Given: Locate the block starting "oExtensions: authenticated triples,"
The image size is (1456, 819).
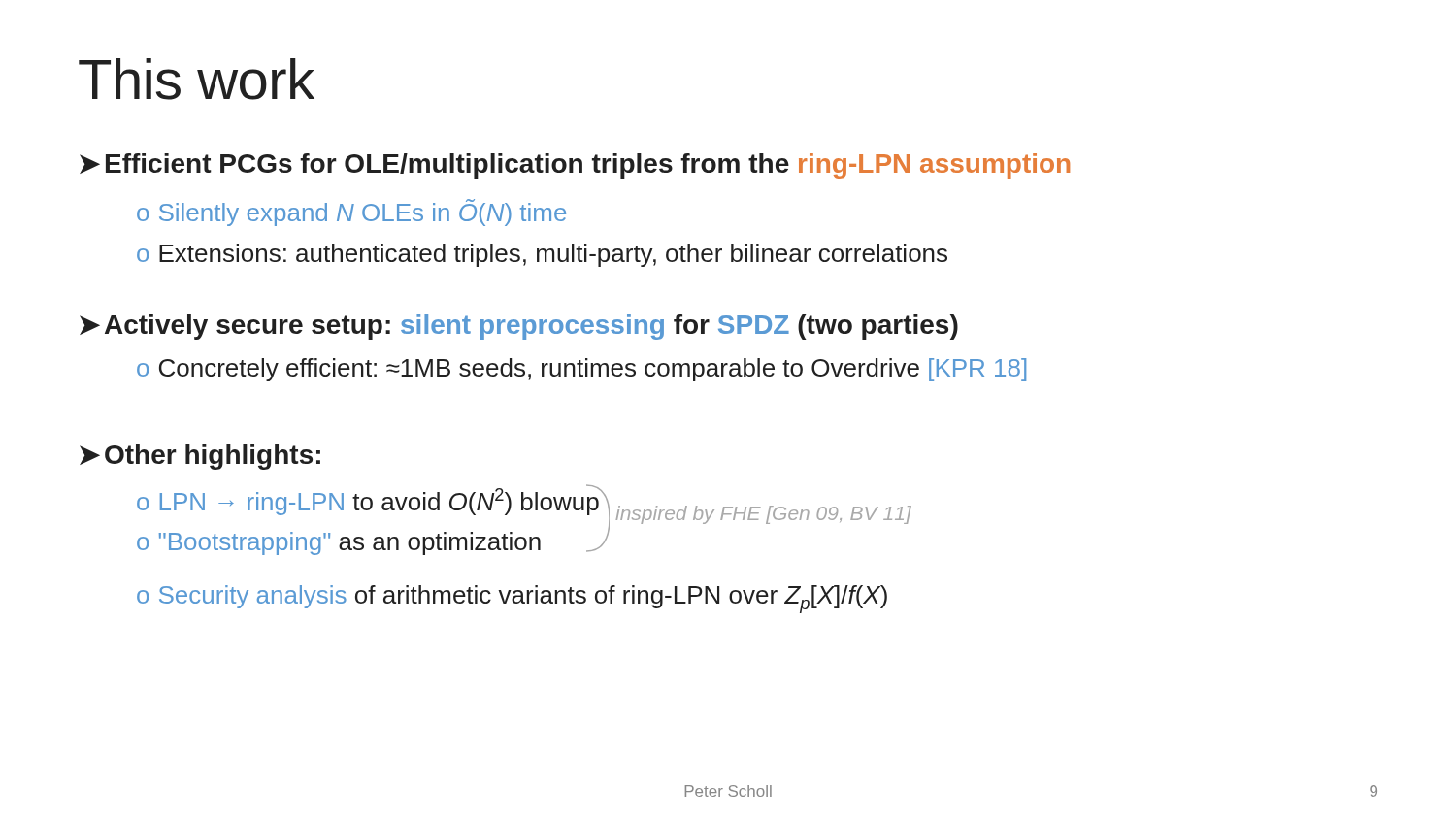Looking at the screenshot, I should pyautogui.click(x=542, y=253).
